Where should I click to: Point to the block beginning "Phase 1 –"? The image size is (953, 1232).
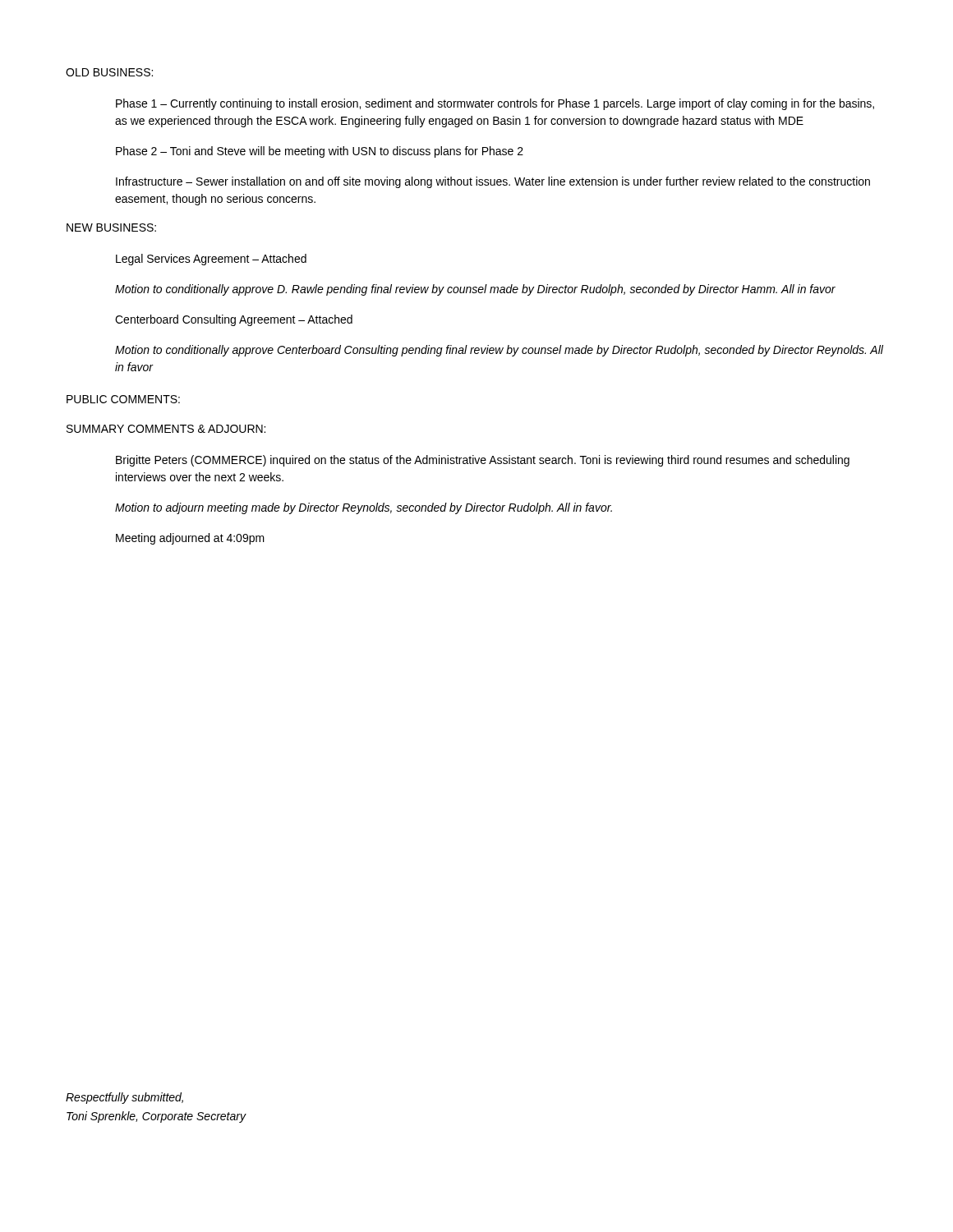(495, 112)
